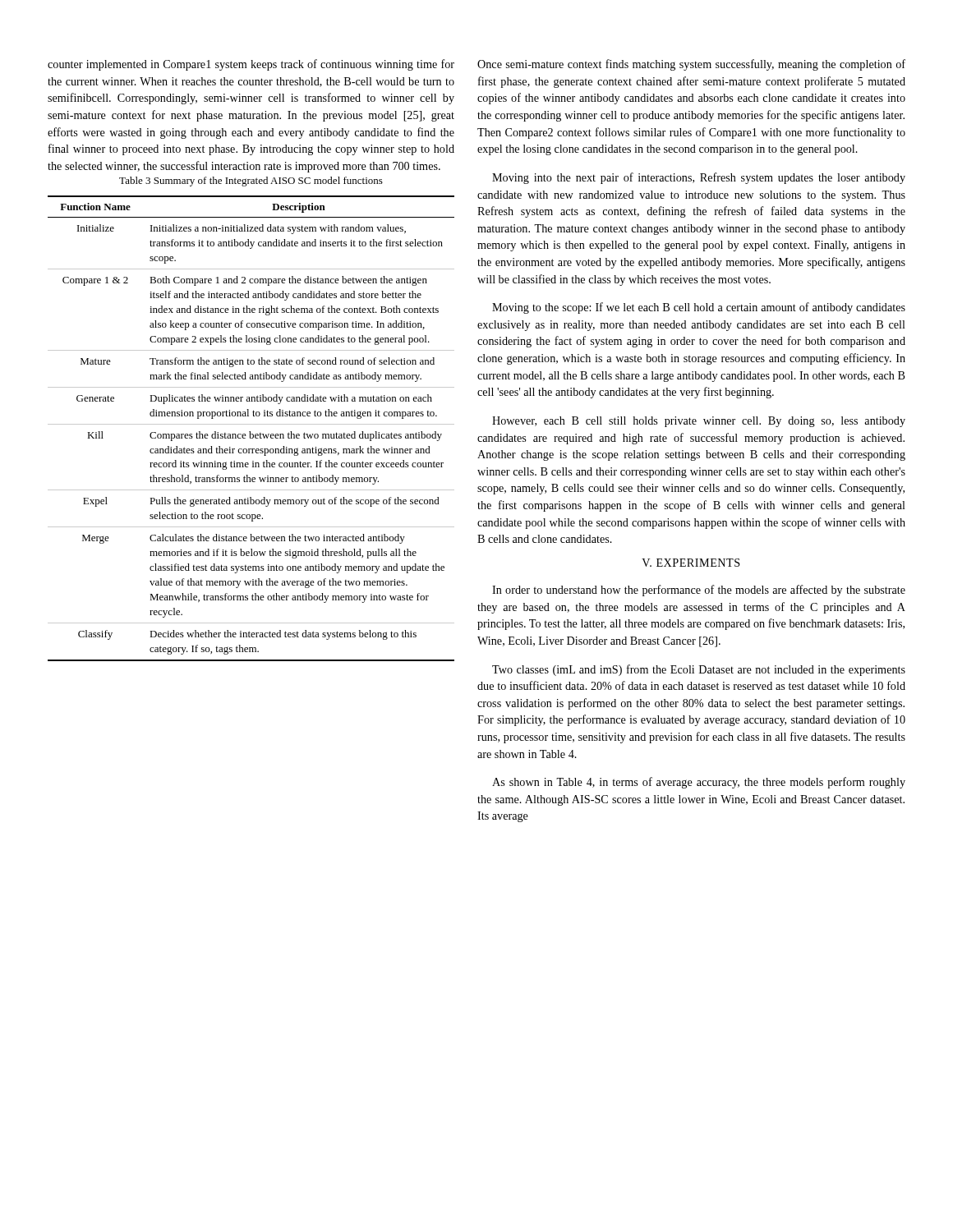Image resolution: width=953 pixels, height=1232 pixels.
Task: Find the text block that reads "Two classes (imL and"
Action: (x=691, y=712)
